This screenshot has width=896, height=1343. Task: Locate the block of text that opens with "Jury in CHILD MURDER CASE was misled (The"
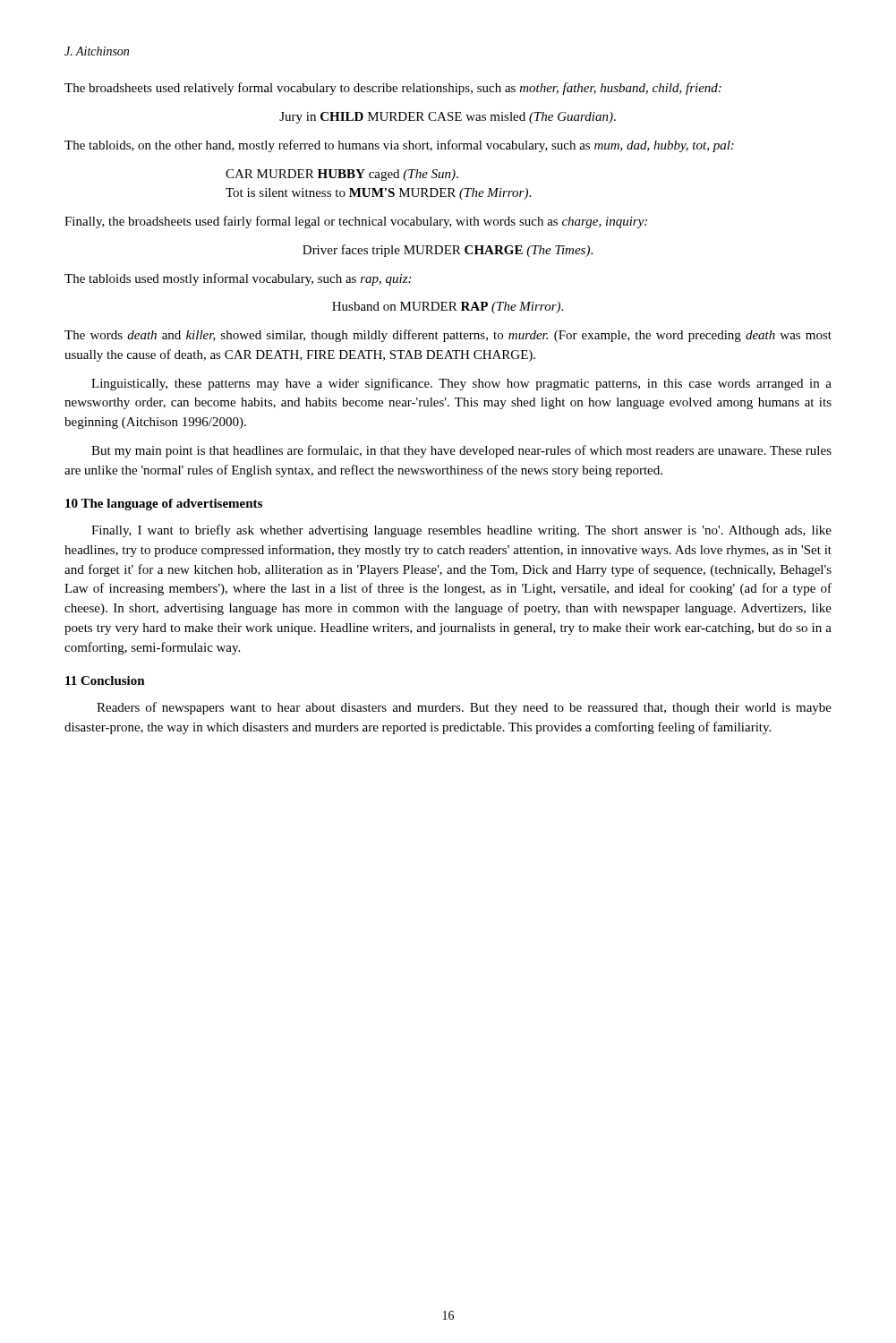point(448,116)
